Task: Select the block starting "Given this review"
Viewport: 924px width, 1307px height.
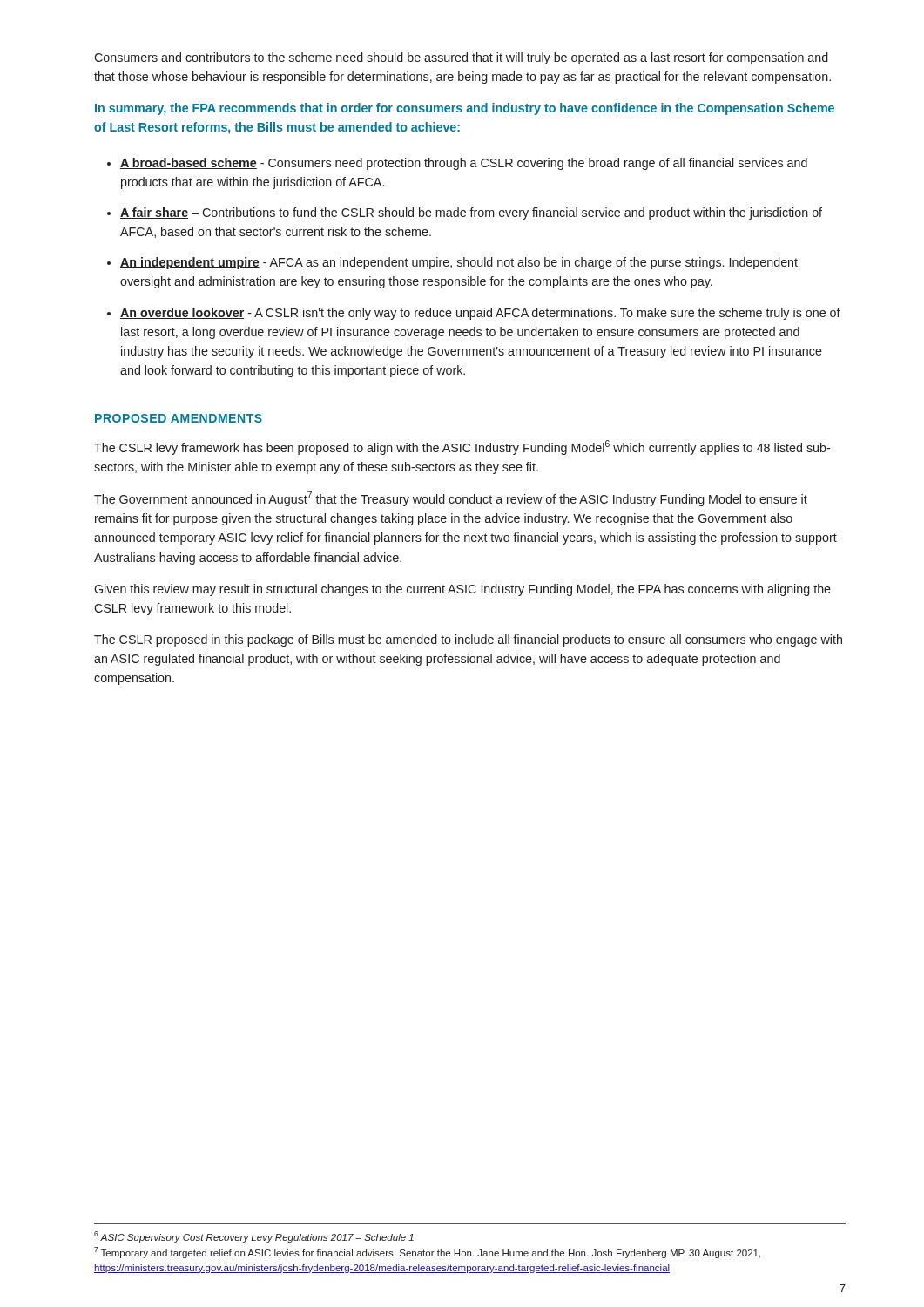Action: (x=462, y=598)
